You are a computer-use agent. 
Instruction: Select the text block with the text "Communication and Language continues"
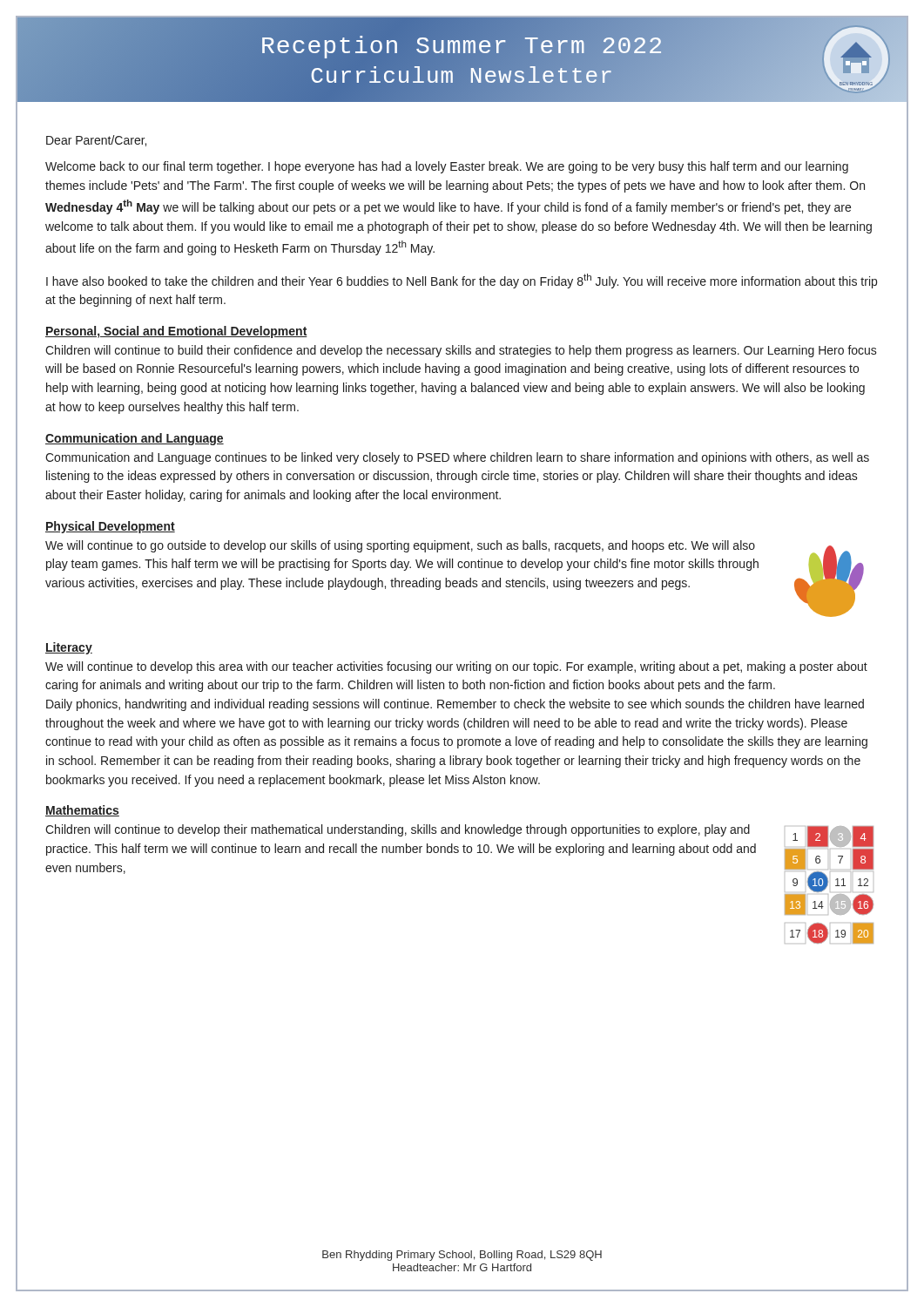point(457,476)
